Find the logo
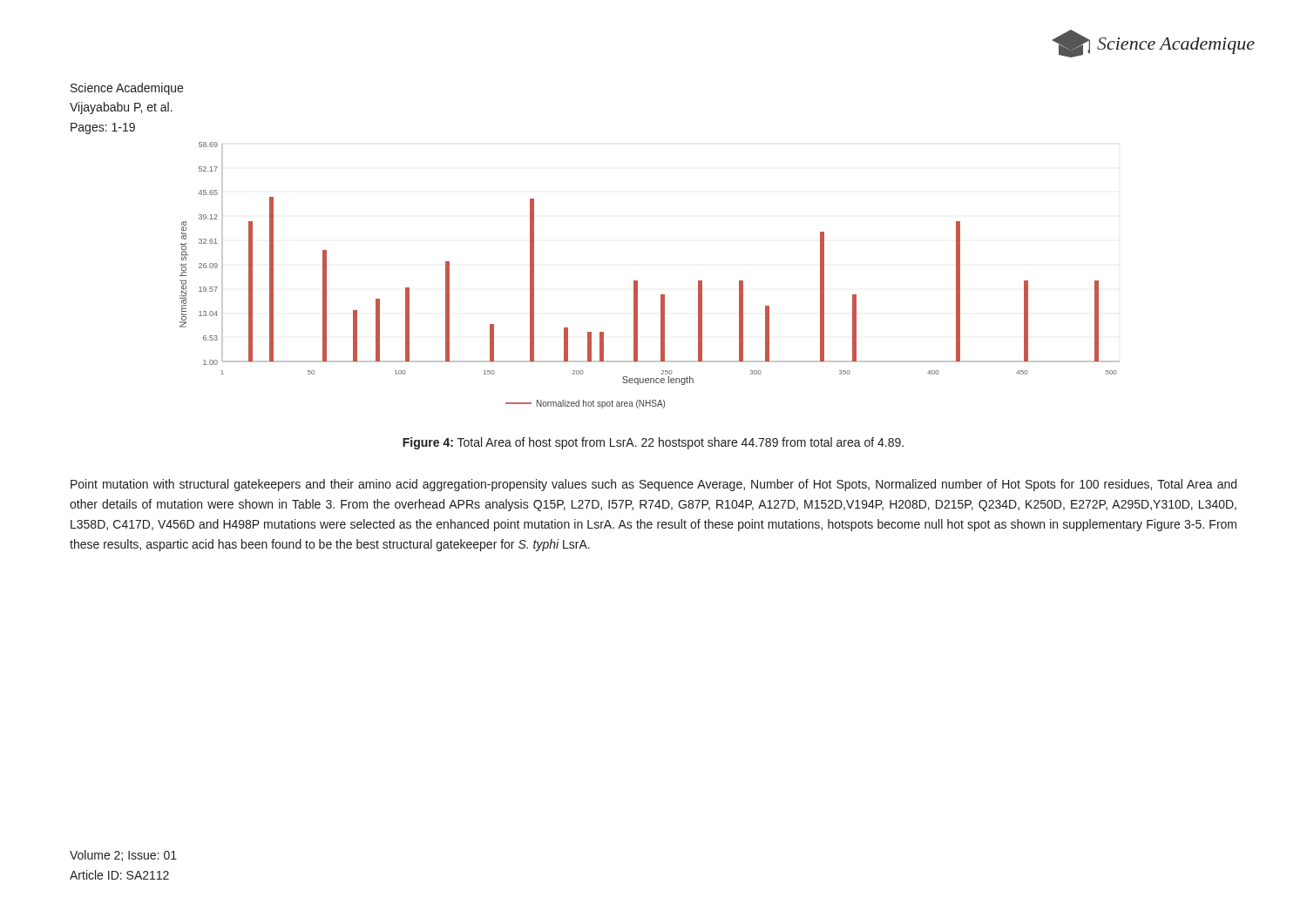The height and width of the screenshot is (924, 1307). point(1153,44)
